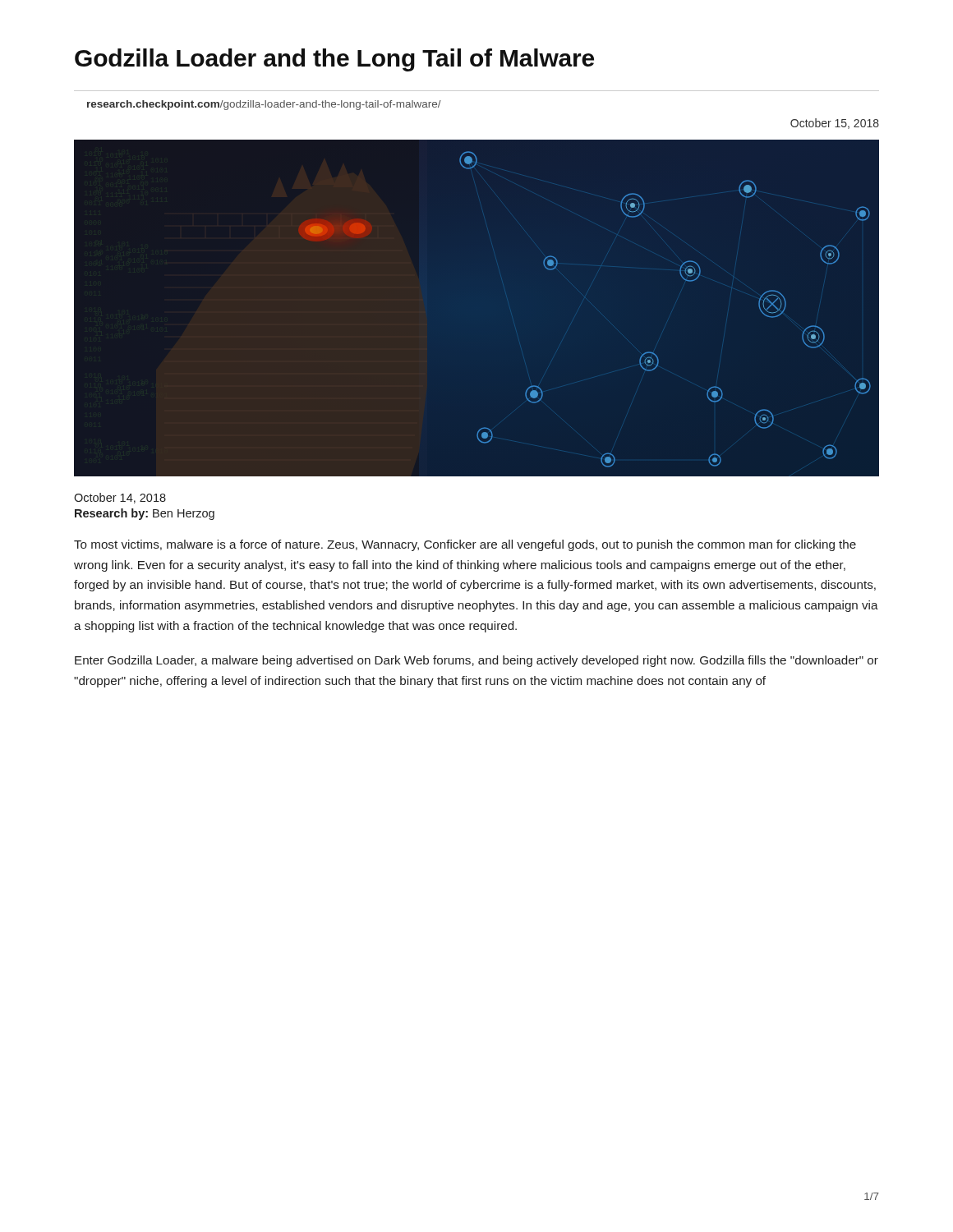Where does it say "October 15, 2018"?
953x1232 pixels.
[x=835, y=123]
